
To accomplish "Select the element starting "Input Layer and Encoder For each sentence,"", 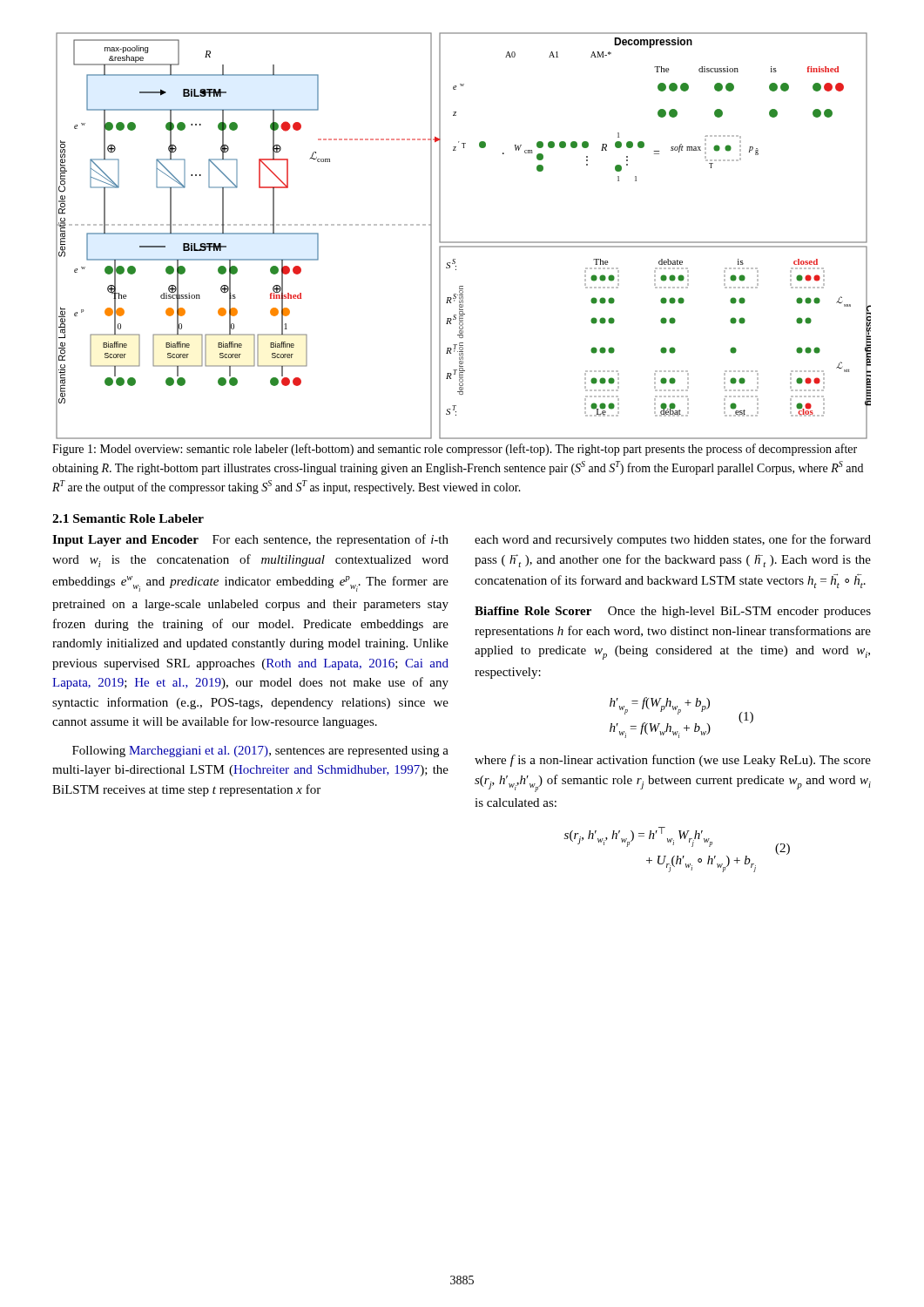I will [250, 631].
